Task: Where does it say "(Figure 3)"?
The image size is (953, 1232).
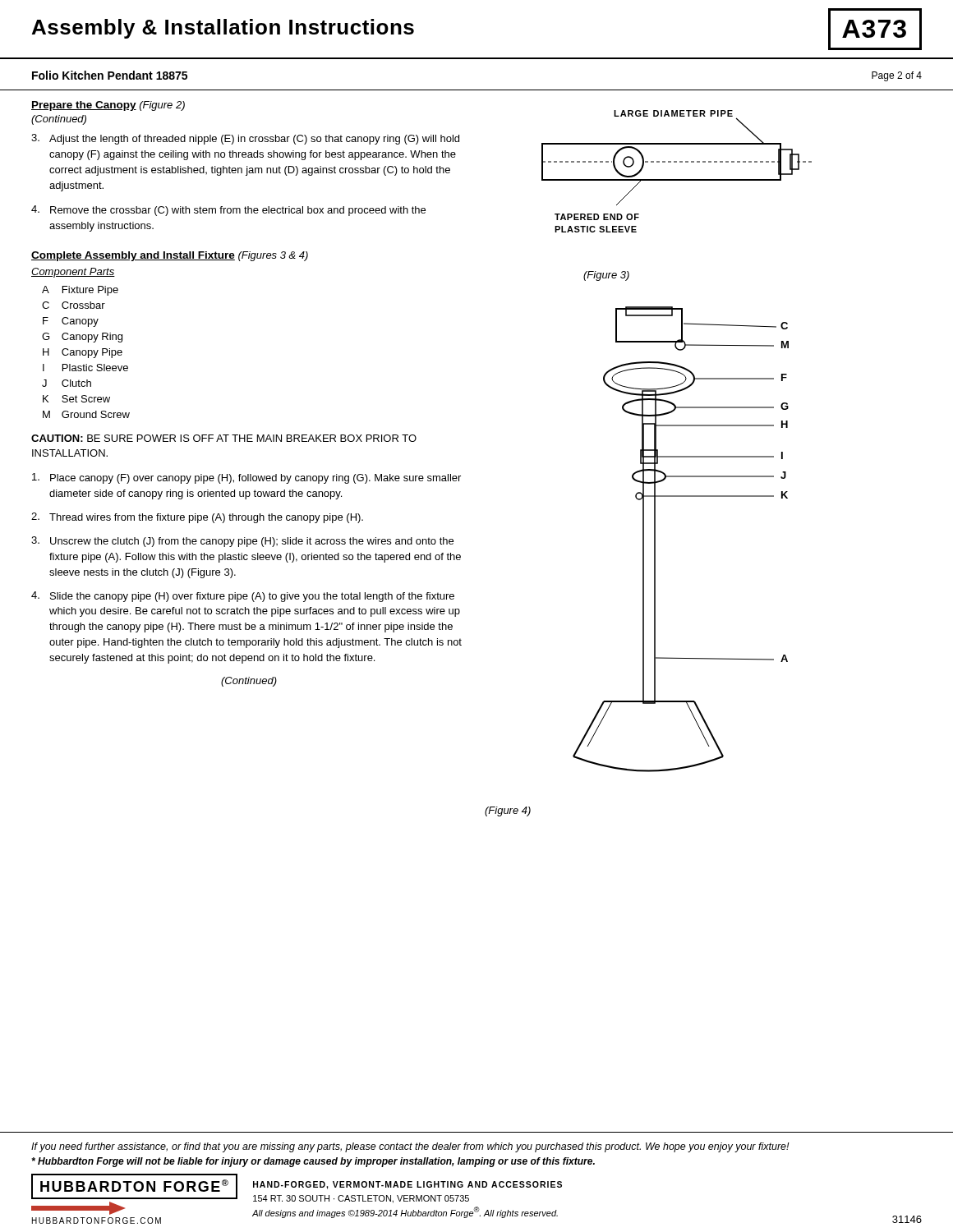Action: pyautogui.click(x=606, y=275)
